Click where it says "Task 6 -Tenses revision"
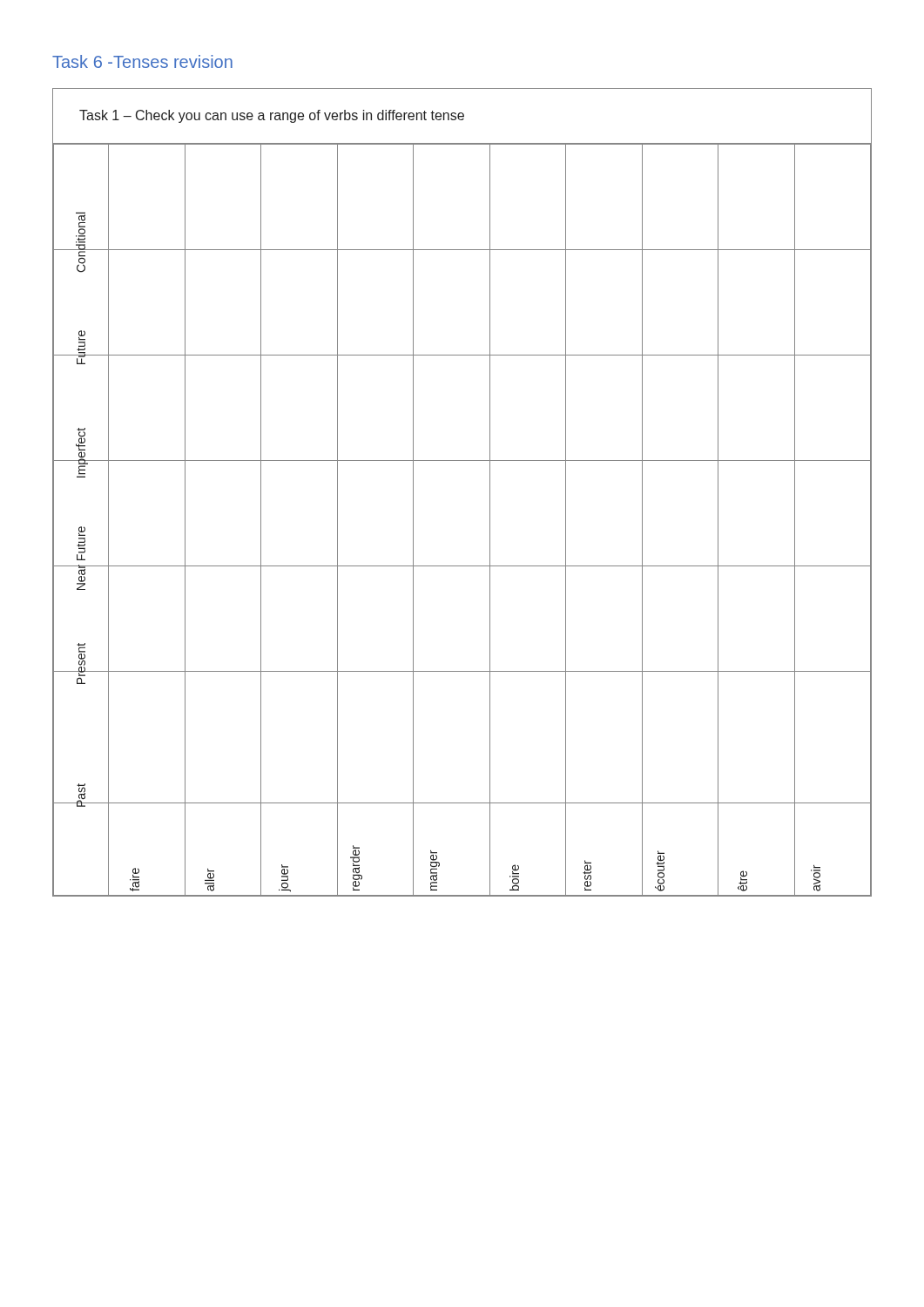The height and width of the screenshot is (1307, 924). 143,62
